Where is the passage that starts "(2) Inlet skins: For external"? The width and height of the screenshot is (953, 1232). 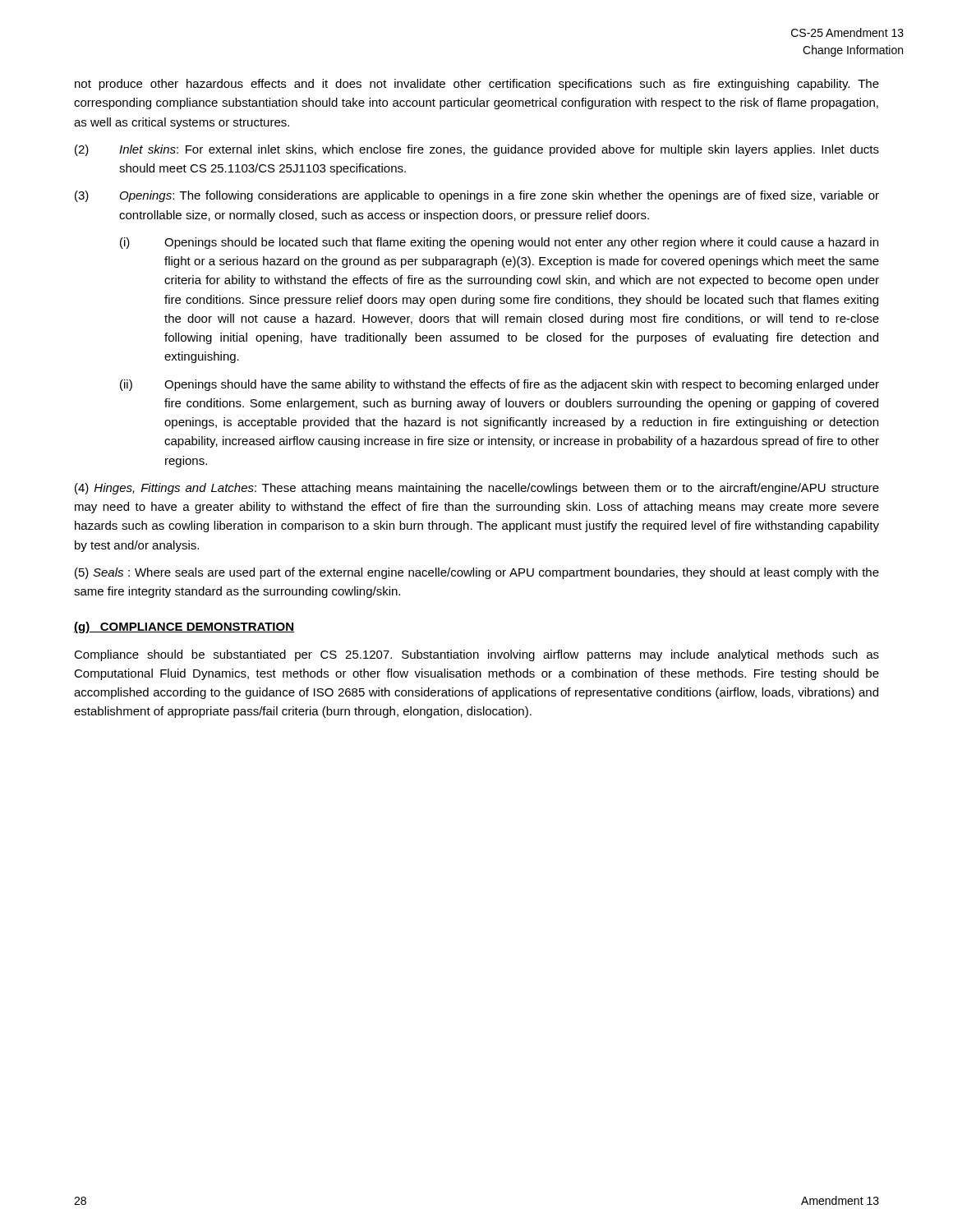(x=476, y=159)
